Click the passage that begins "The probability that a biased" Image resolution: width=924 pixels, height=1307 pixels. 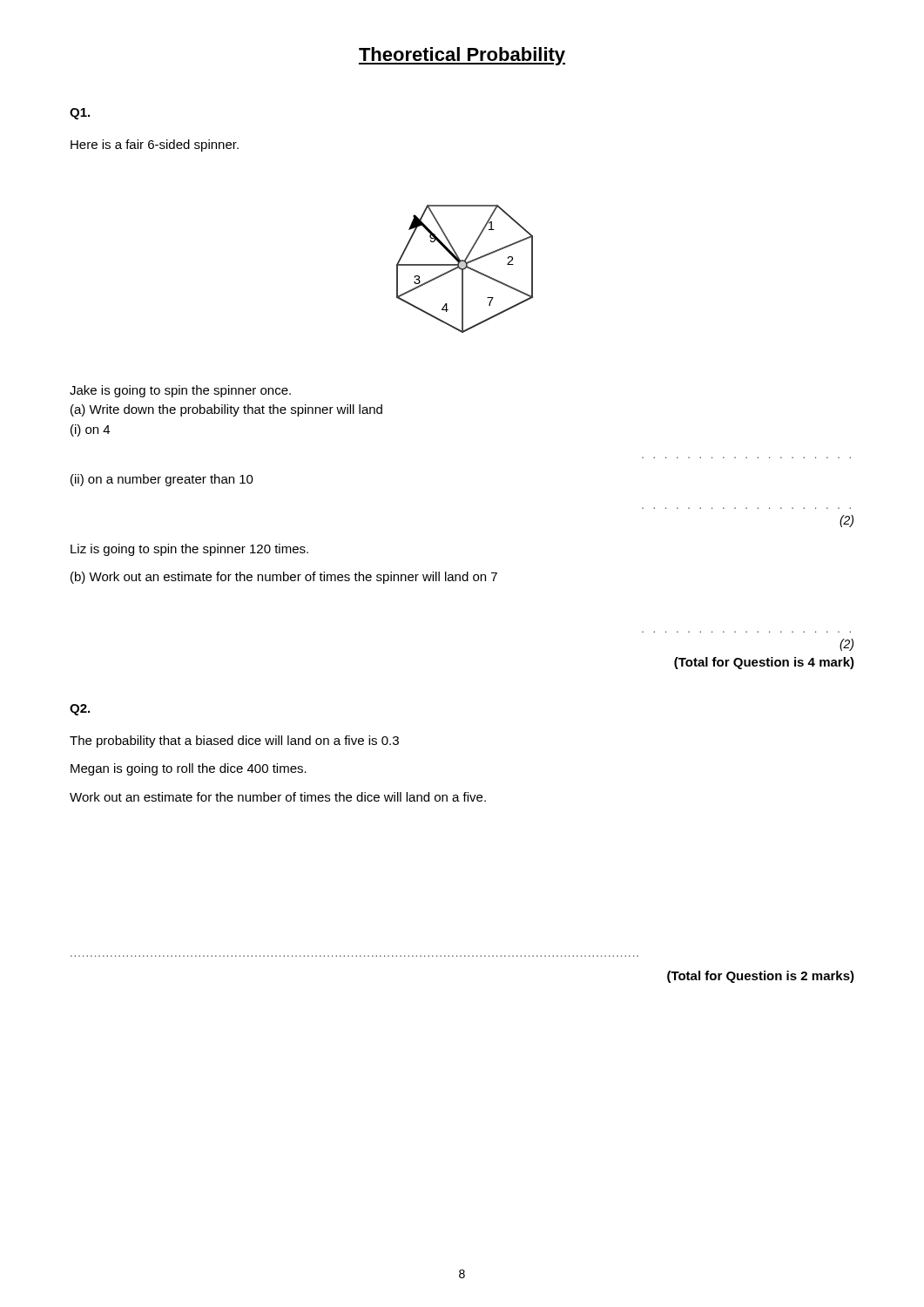point(235,740)
